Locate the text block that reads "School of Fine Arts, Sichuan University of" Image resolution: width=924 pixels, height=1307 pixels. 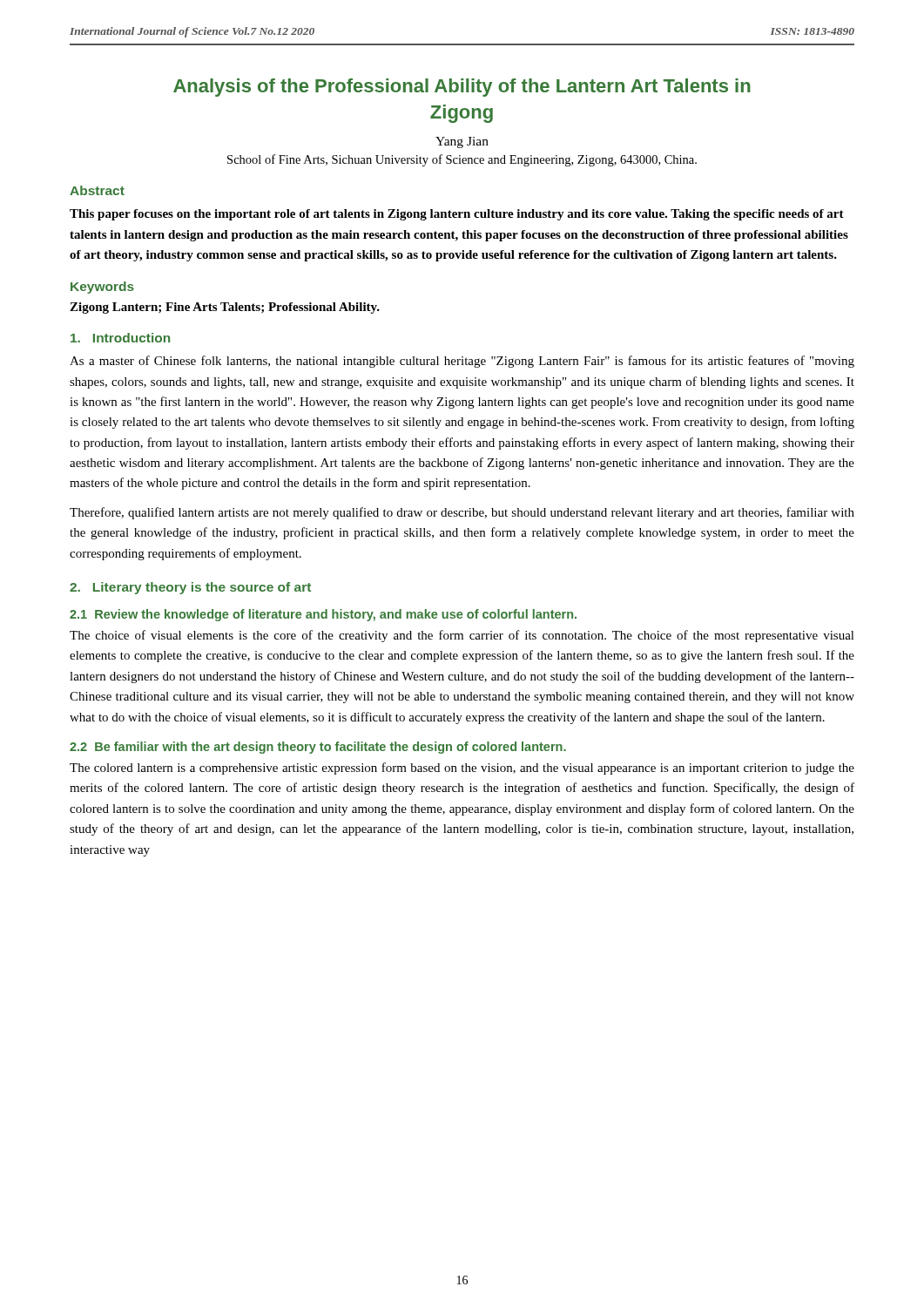[x=462, y=160]
